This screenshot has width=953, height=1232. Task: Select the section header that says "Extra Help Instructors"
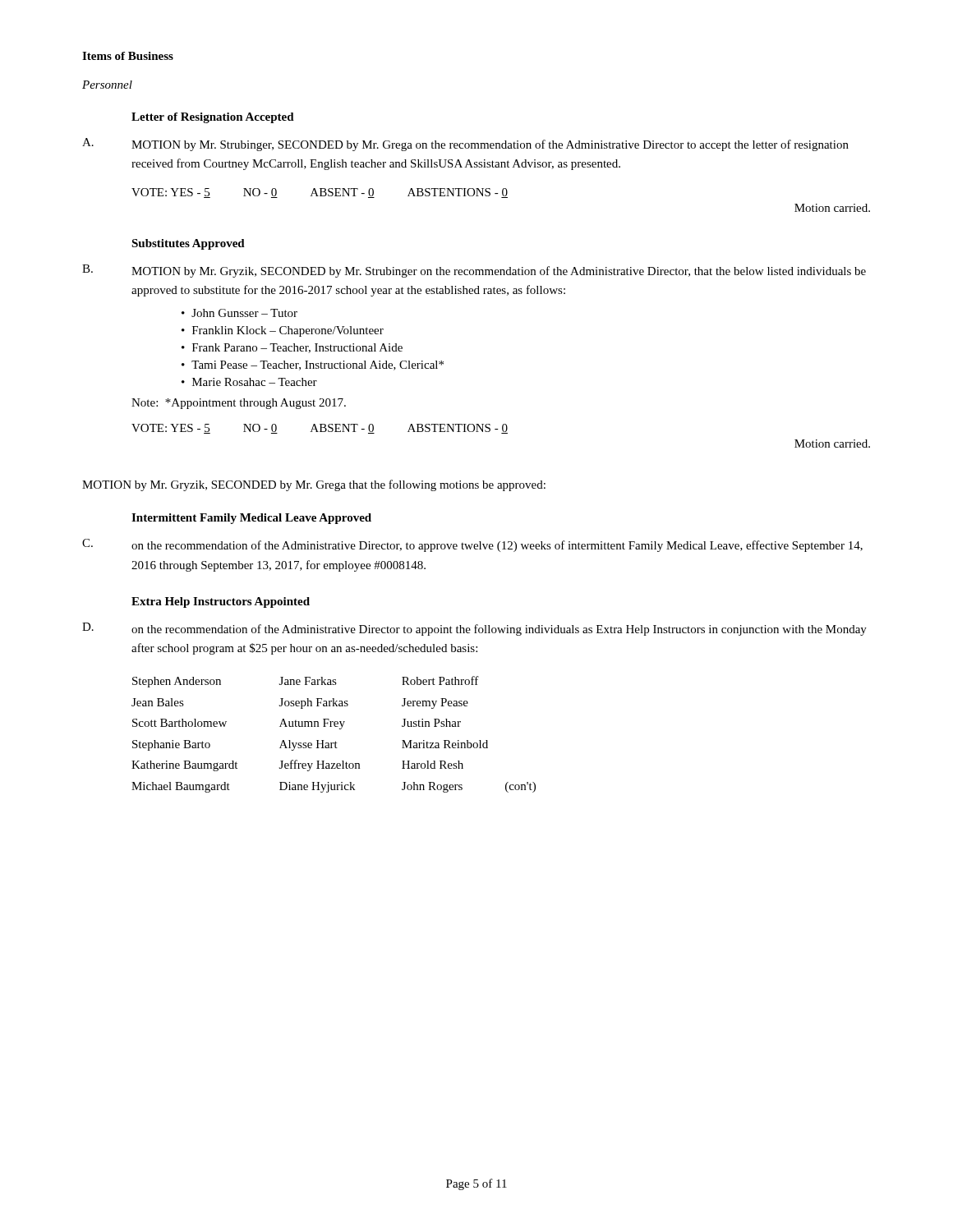coord(221,601)
